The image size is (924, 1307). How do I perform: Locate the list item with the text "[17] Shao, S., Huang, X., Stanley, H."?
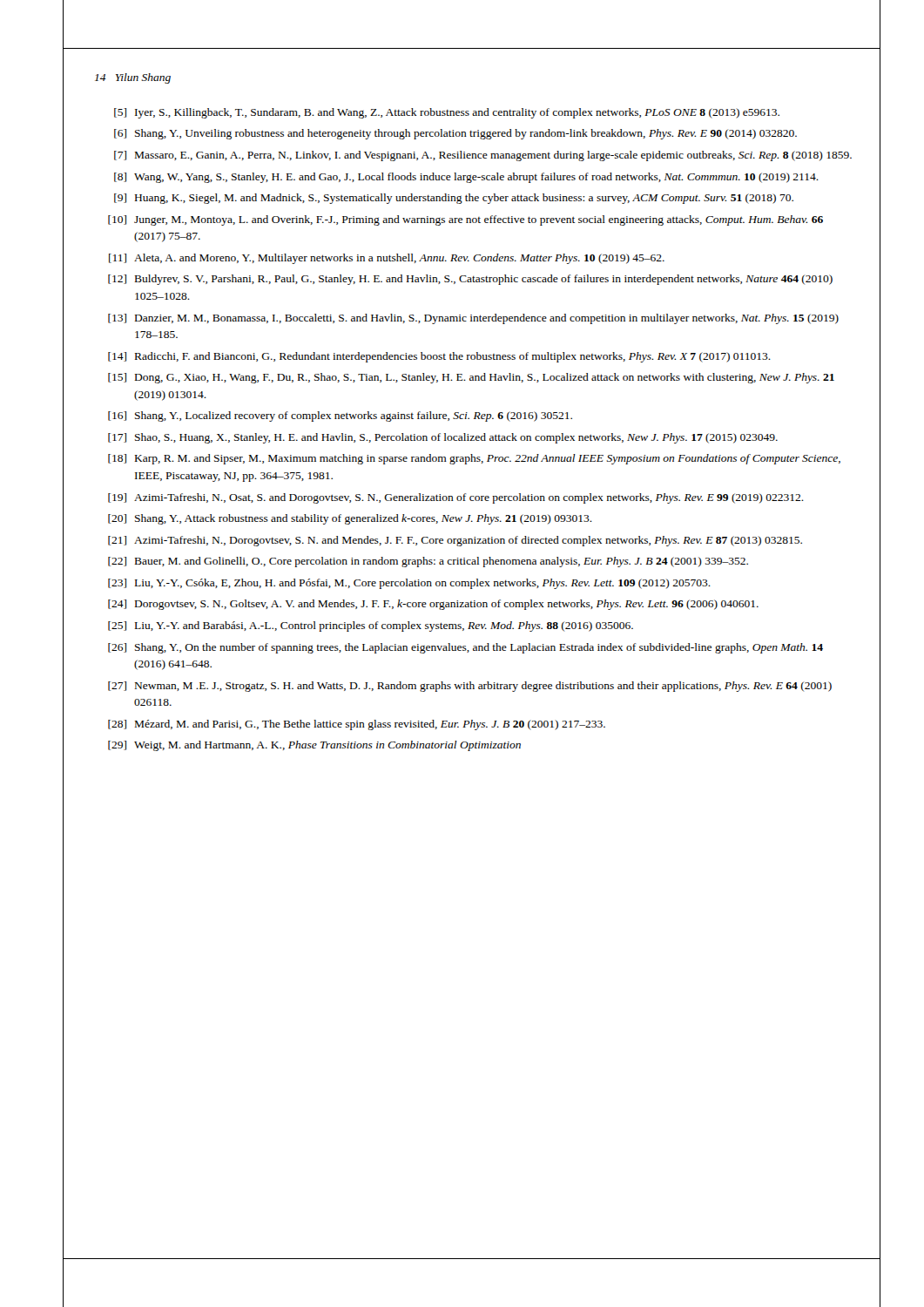tap(474, 437)
